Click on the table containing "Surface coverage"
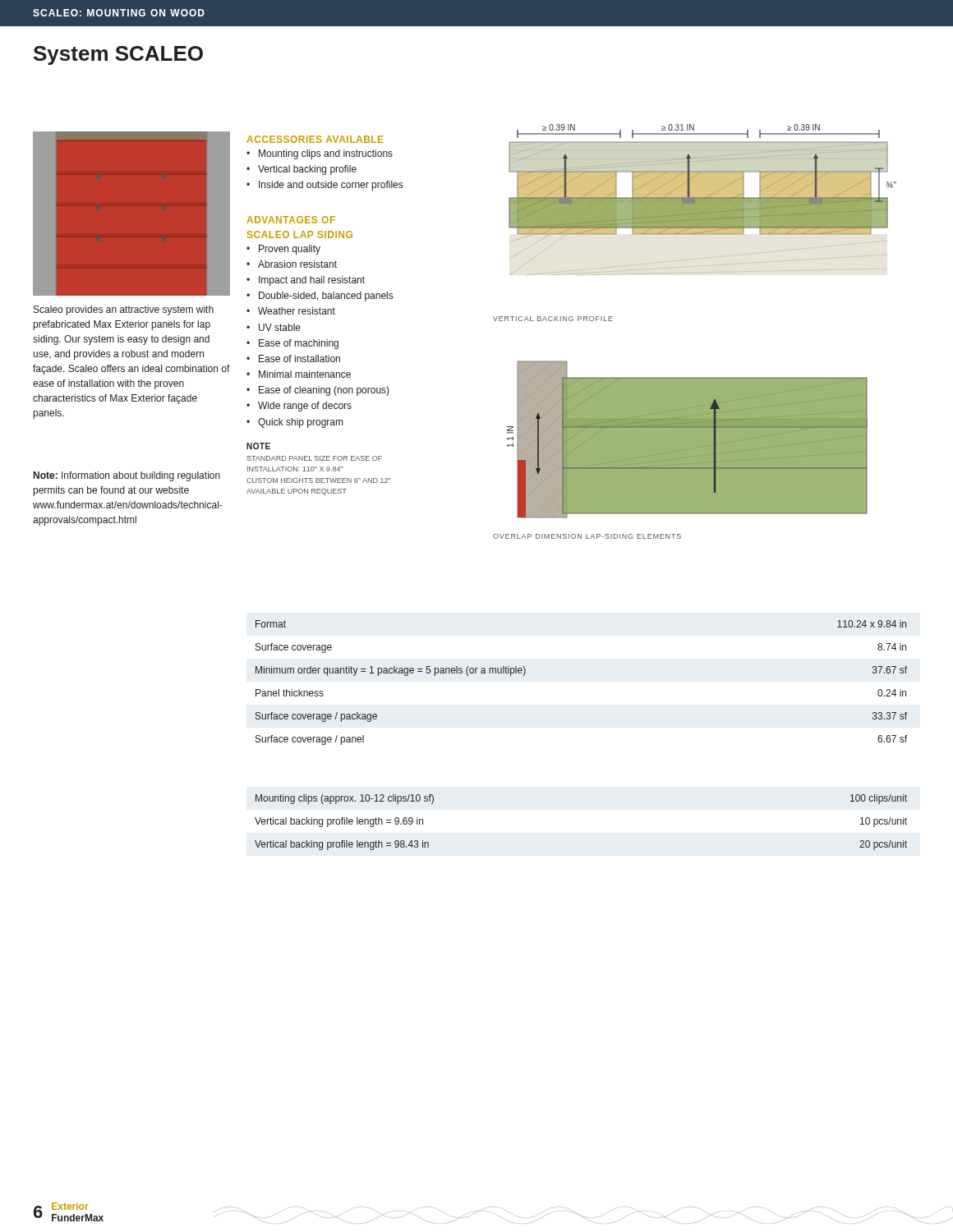Viewport: 953px width, 1232px height. [583, 671]
